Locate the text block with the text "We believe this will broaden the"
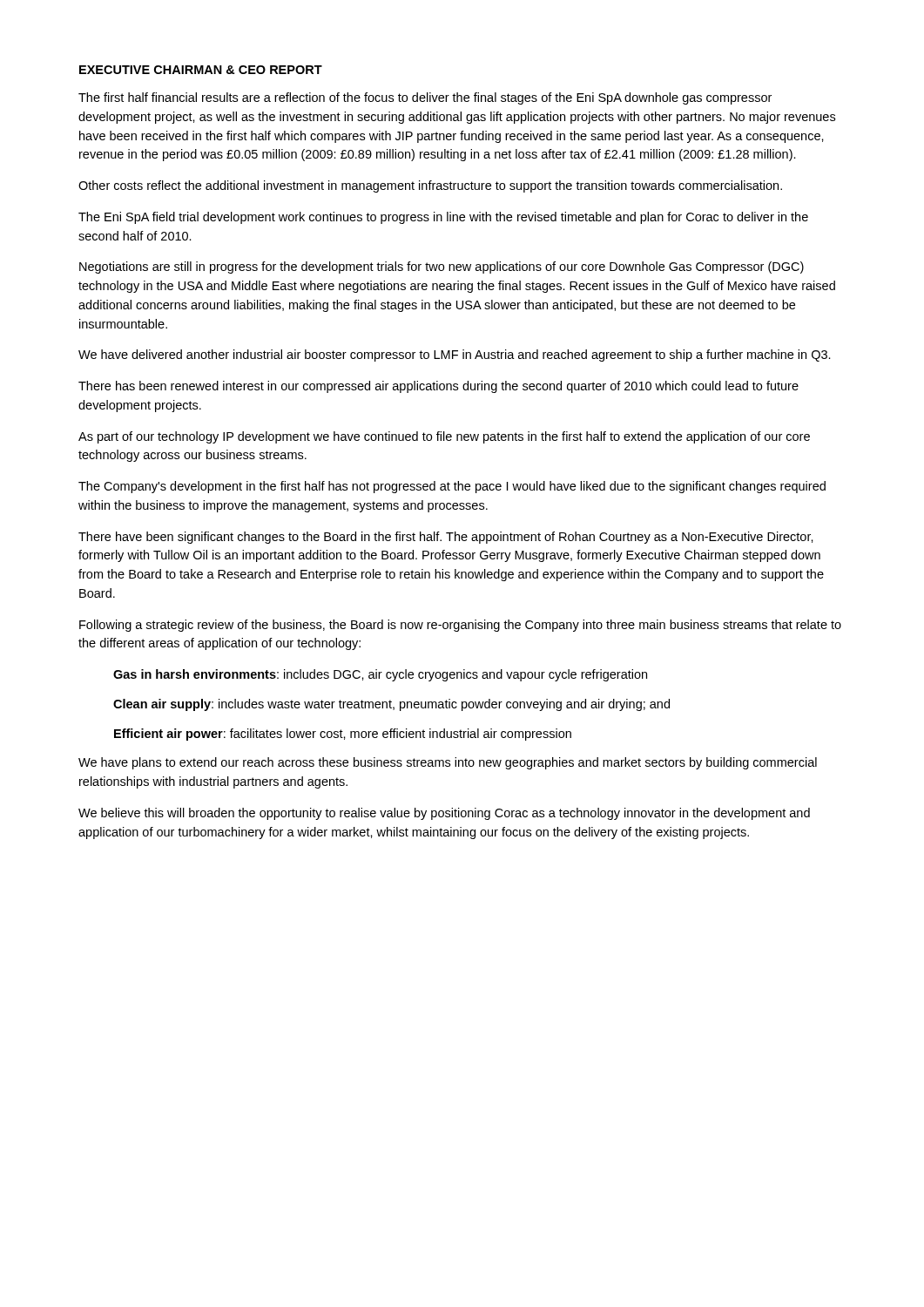This screenshot has width=924, height=1307. point(444,822)
